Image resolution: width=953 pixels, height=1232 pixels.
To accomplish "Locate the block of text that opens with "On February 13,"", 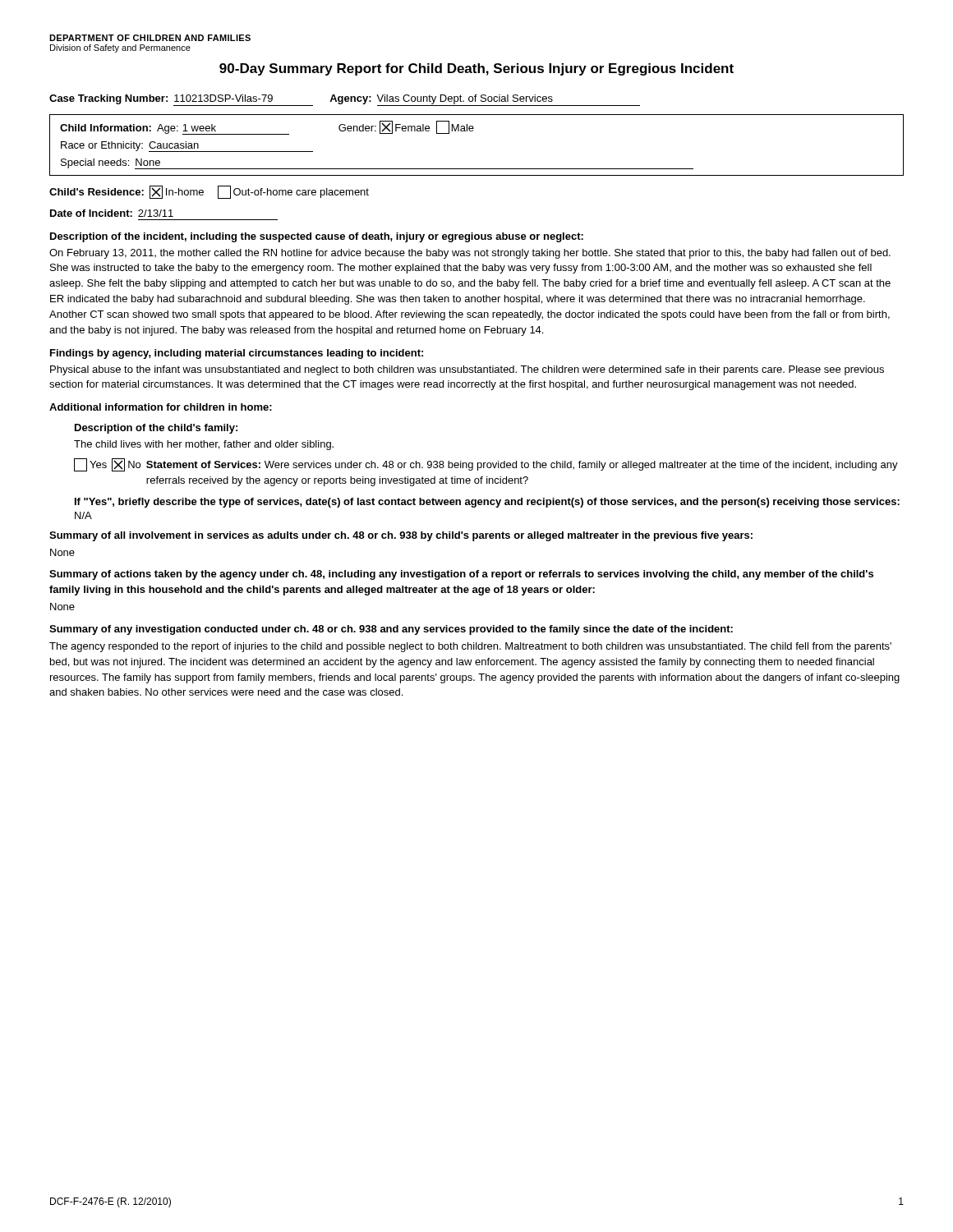I will tap(470, 291).
